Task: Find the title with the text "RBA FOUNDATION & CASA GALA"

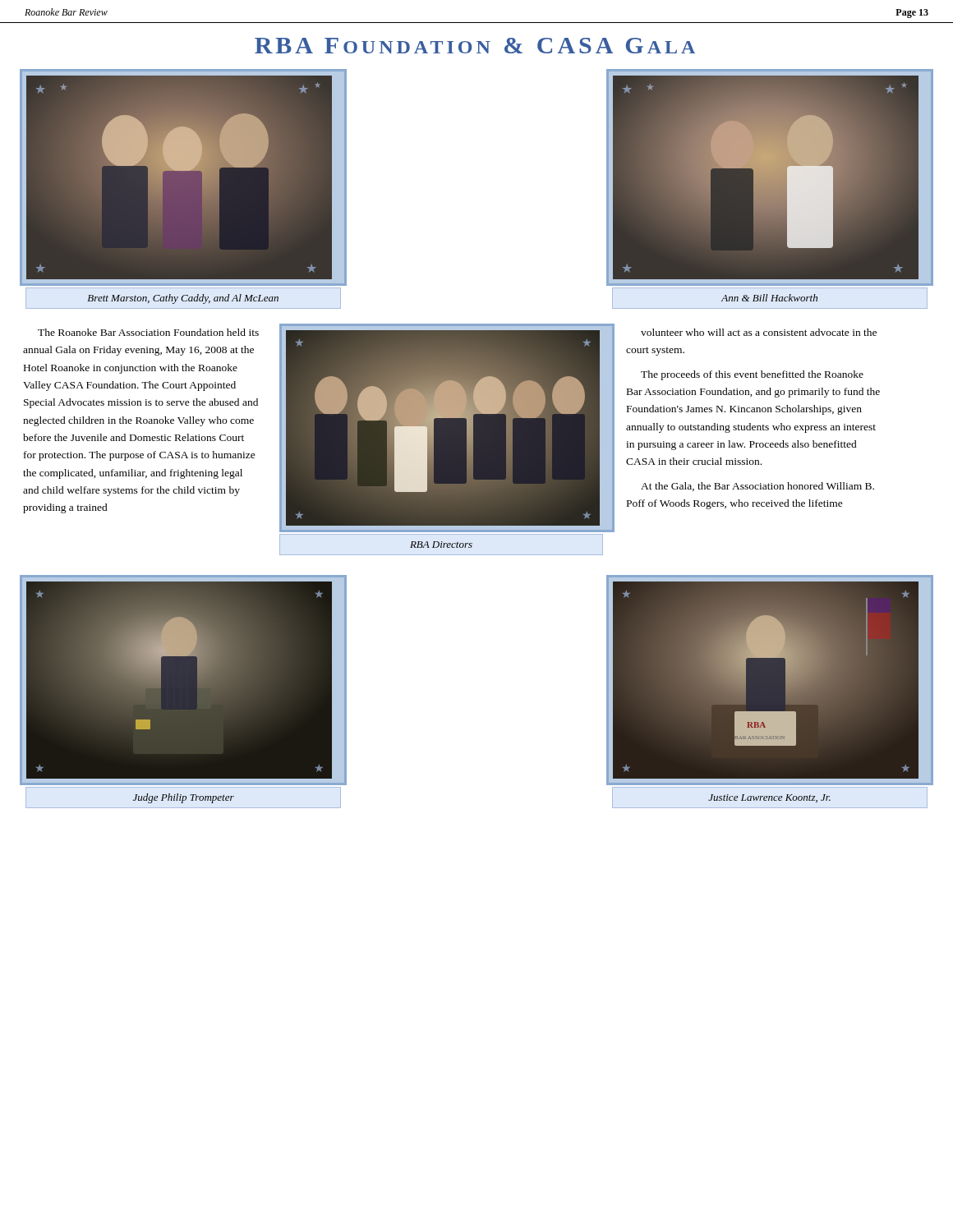Action: [476, 45]
